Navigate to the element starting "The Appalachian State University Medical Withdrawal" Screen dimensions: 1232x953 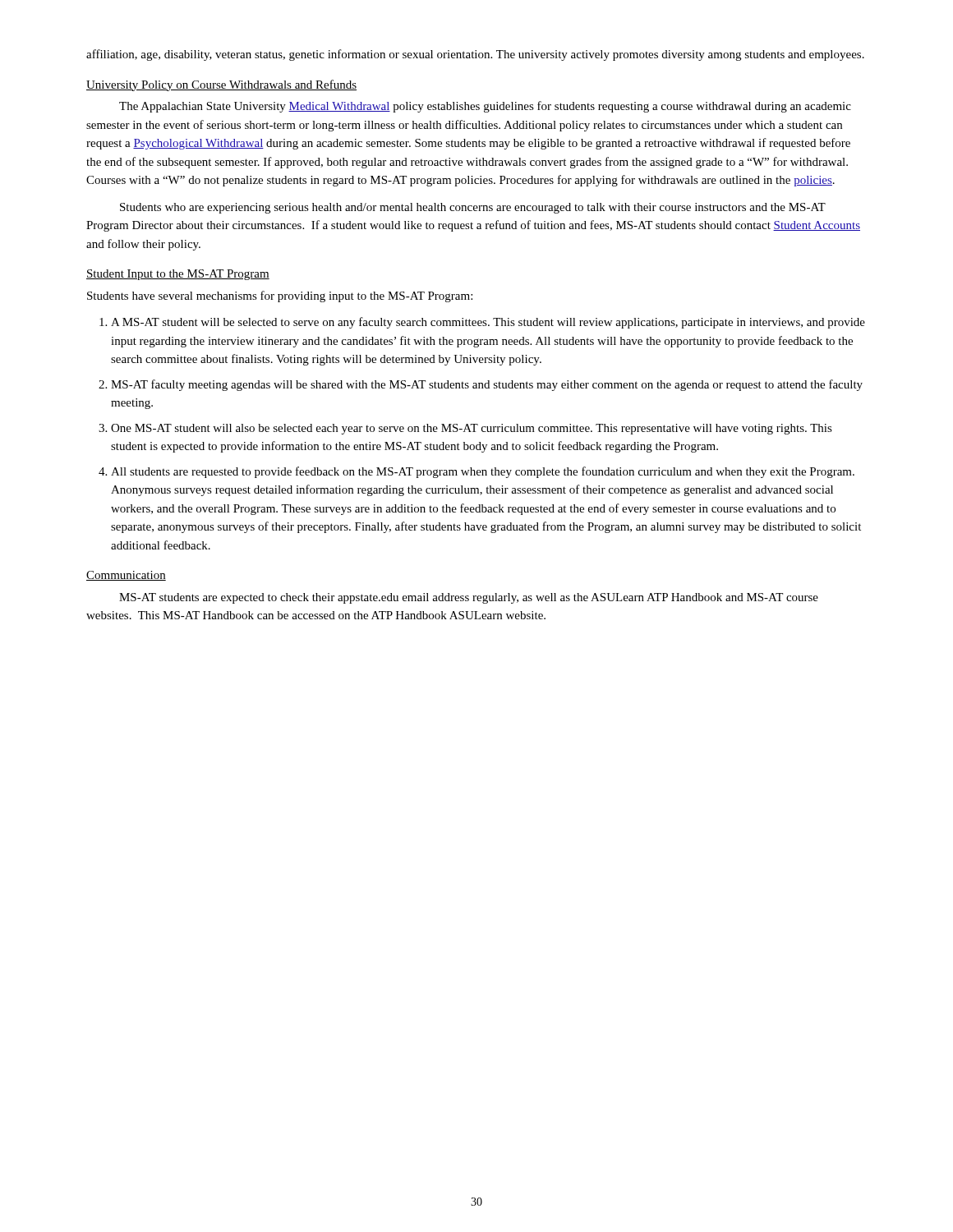point(476,143)
